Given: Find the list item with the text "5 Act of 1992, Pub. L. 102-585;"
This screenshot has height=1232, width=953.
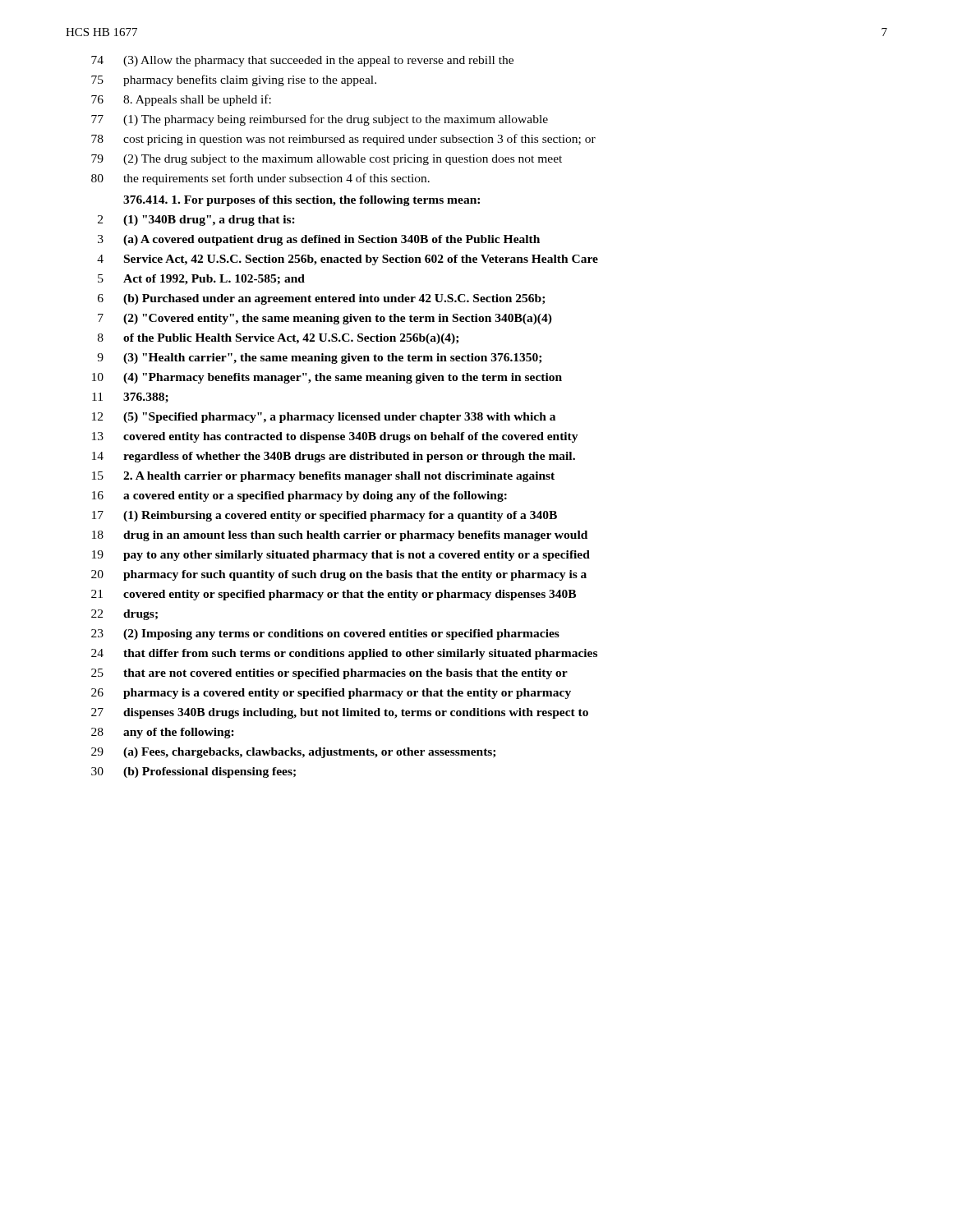Looking at the screenshot, I should [x=201, y=280].
